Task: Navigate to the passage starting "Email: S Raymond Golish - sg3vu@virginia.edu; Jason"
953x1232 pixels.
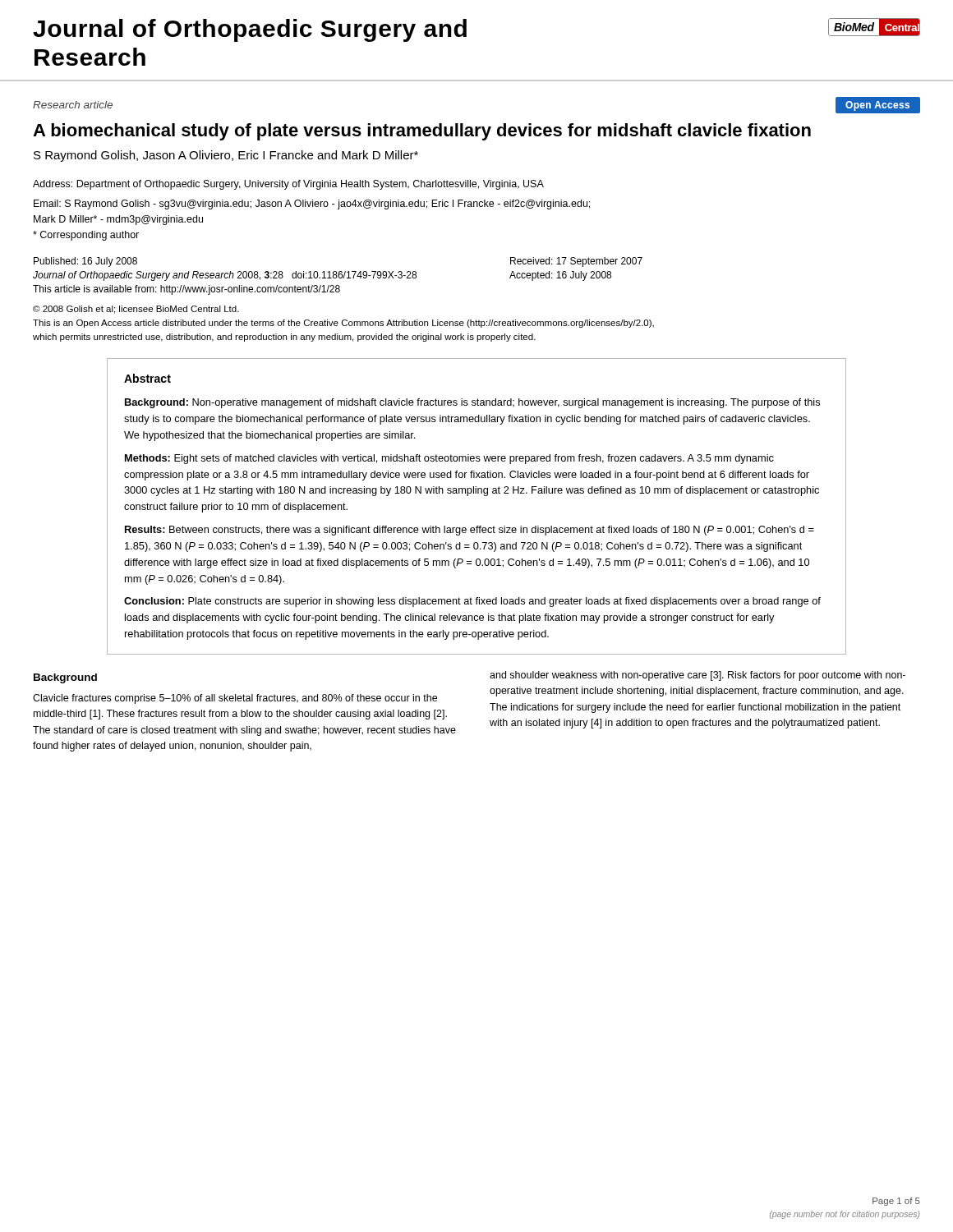Action: click(x=312, y=212)
